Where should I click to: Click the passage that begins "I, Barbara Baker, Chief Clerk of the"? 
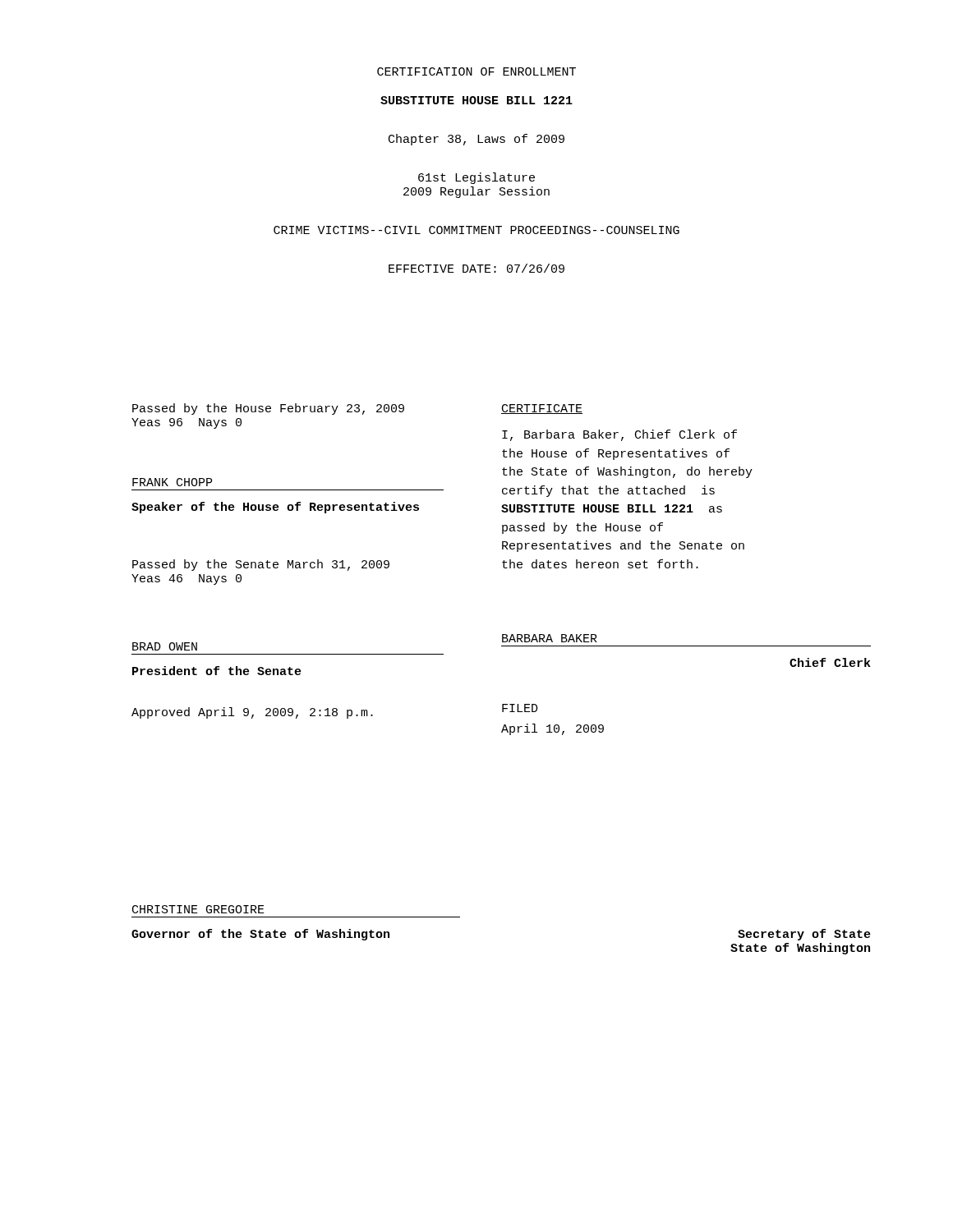627,500
